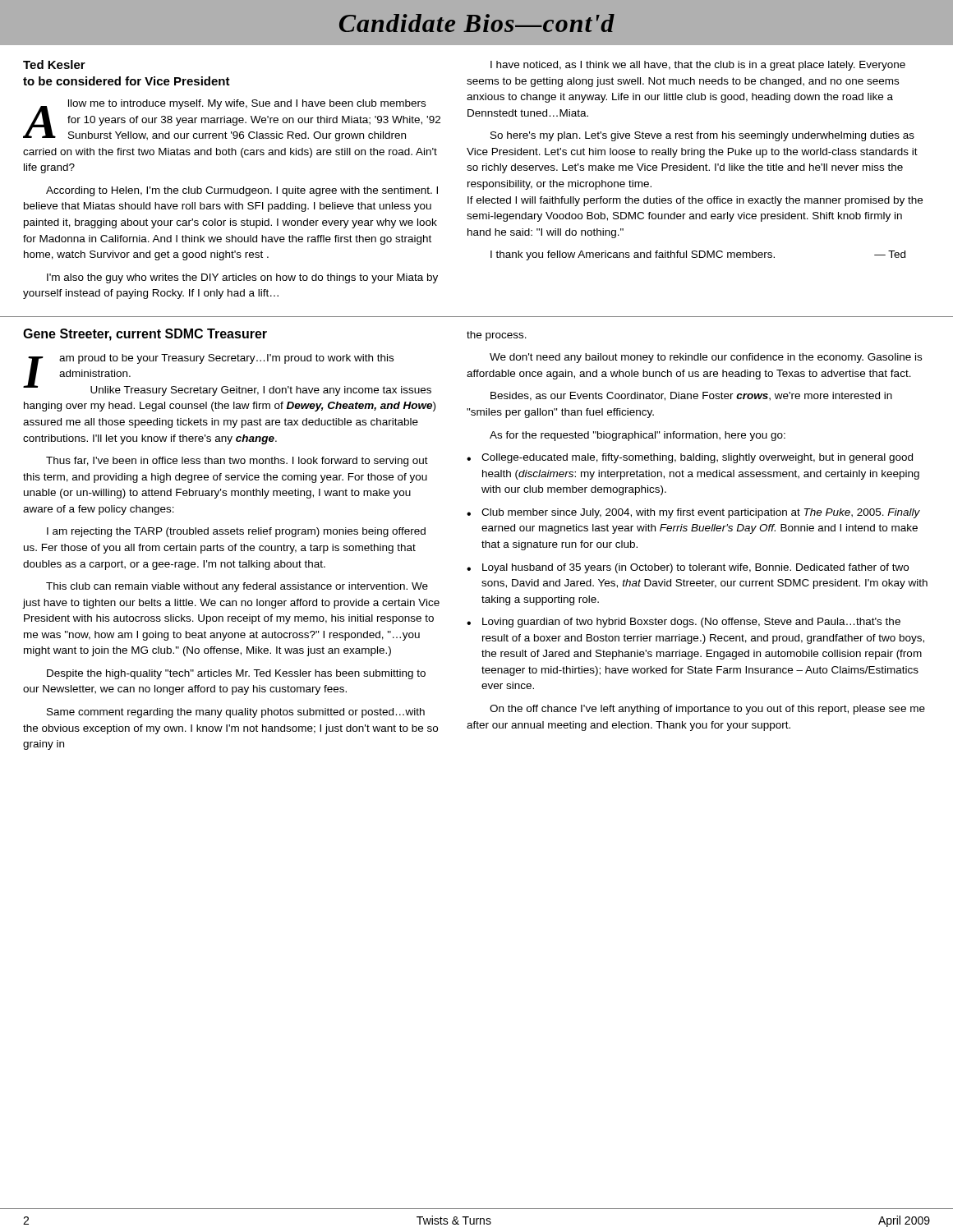Find the block on this page that starts "I am rejecting the TARP (troubled"
Image resolution: width=953 pixels, height=1232 pixels.
(x=225, y=547)
